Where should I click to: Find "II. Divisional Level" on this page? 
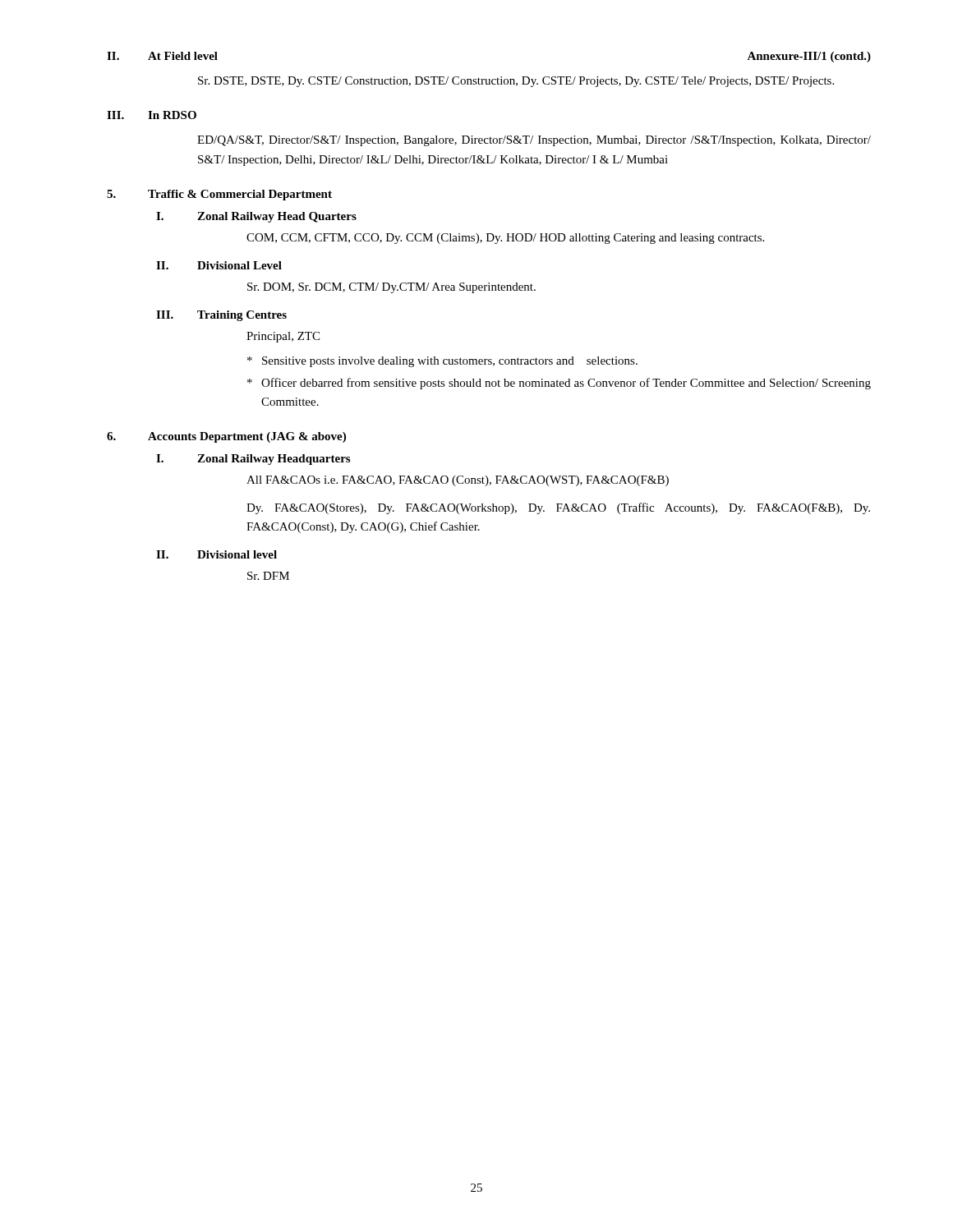(219, 266)
